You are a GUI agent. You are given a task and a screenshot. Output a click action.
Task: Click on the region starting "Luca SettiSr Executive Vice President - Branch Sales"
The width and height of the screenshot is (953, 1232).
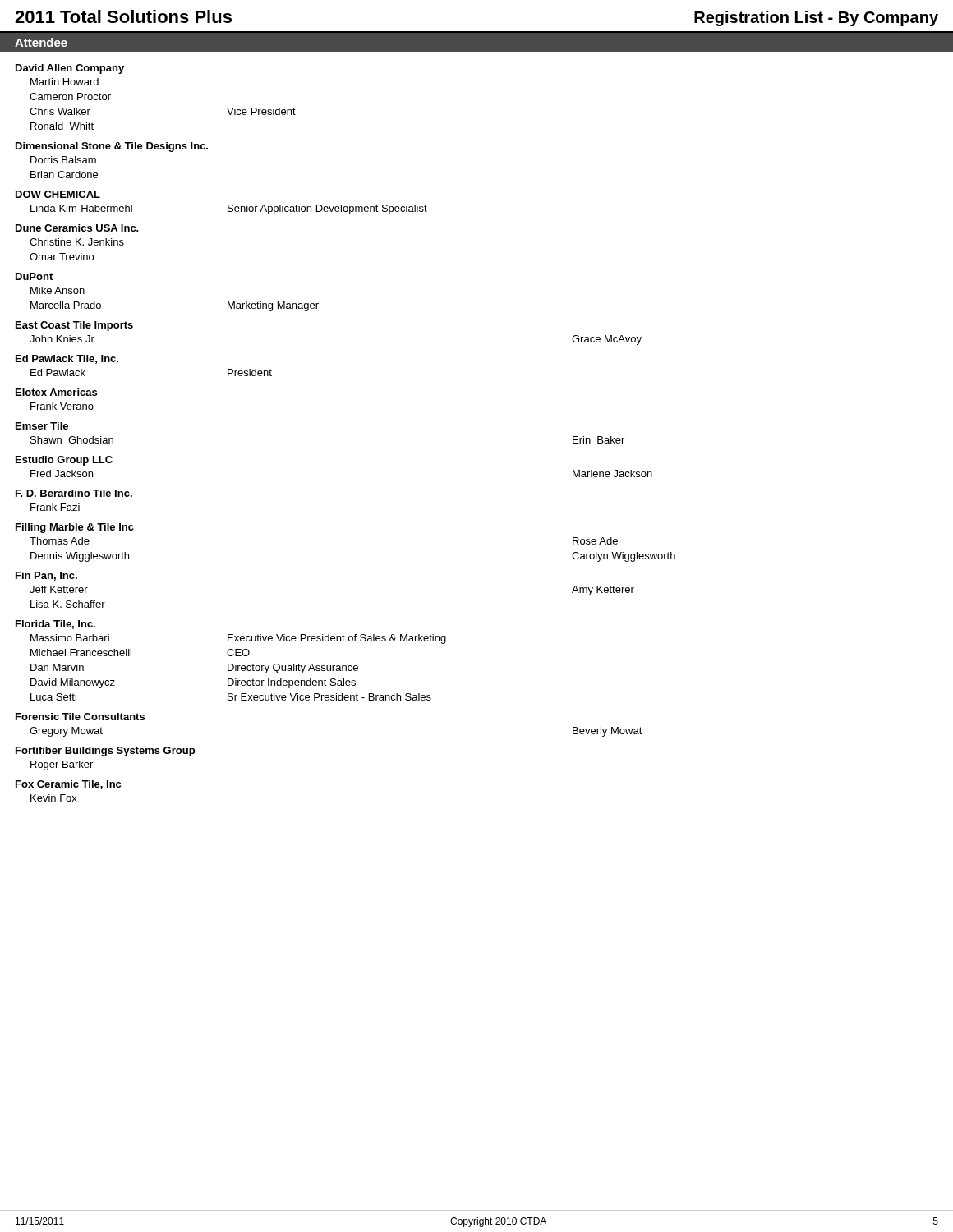click(293, 697)
